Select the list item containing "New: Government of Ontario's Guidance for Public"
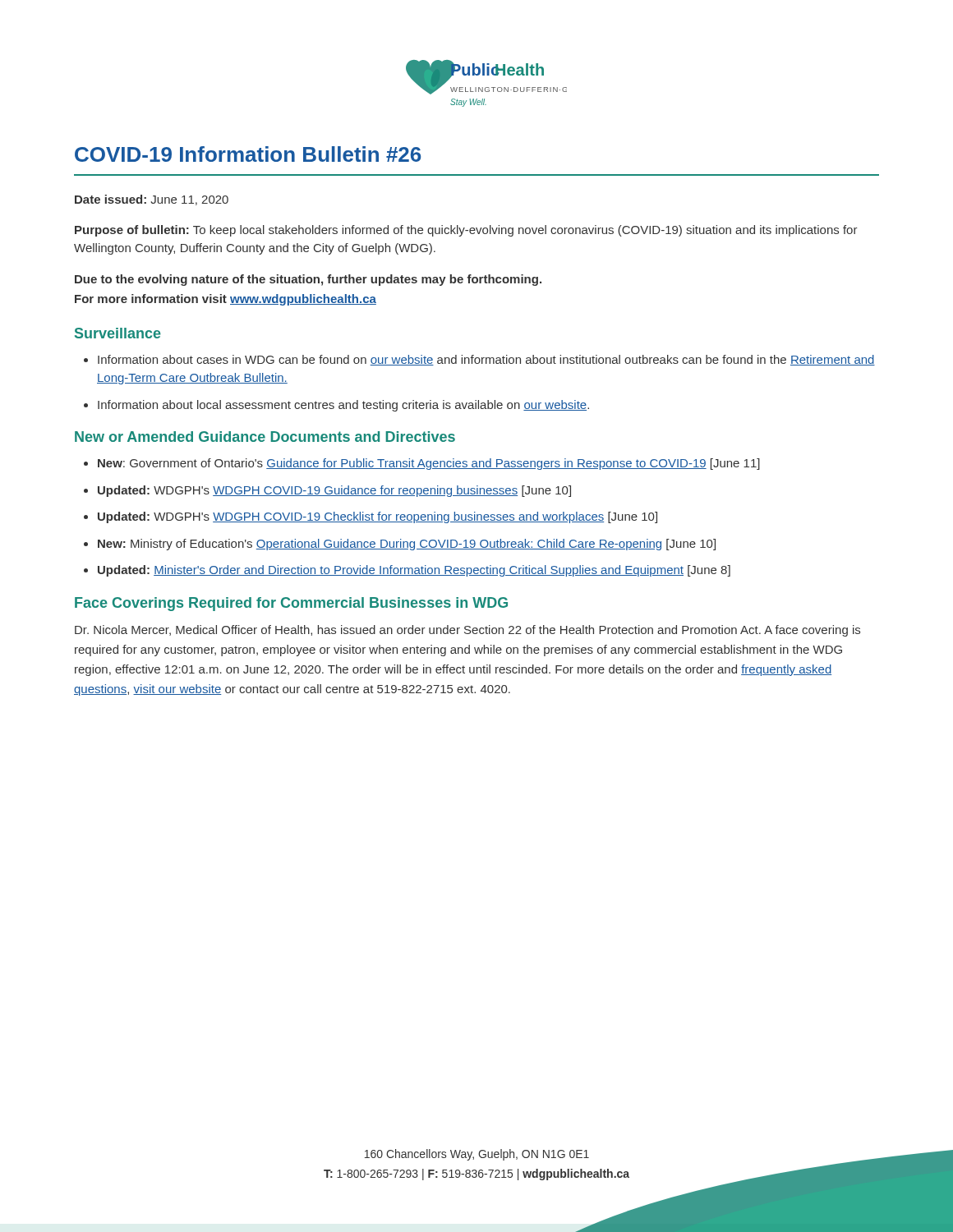 429,463
